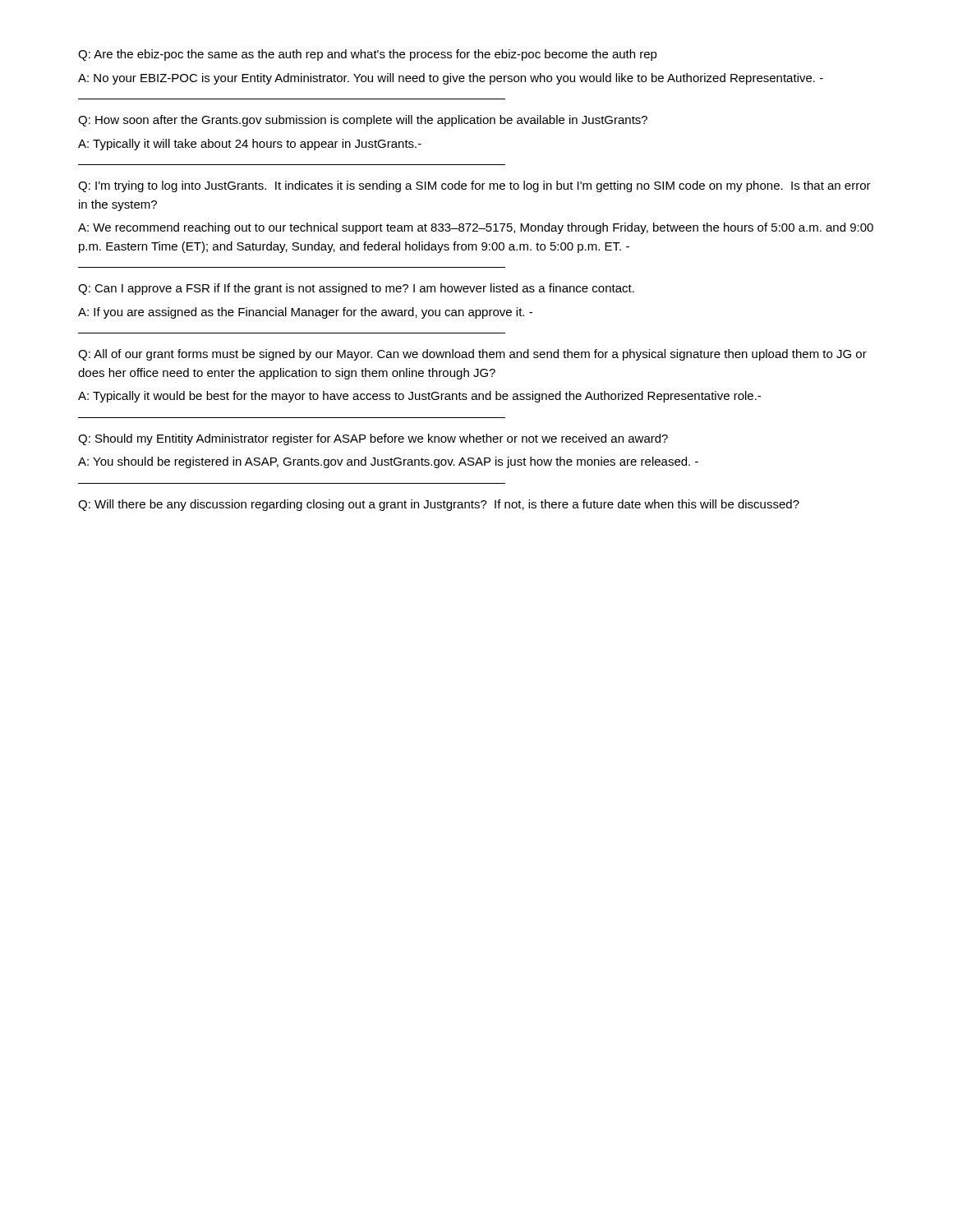Find the passage starting "Q: Can I approve"
This screenshot has width=953, height=1232.
click(476, 289)
